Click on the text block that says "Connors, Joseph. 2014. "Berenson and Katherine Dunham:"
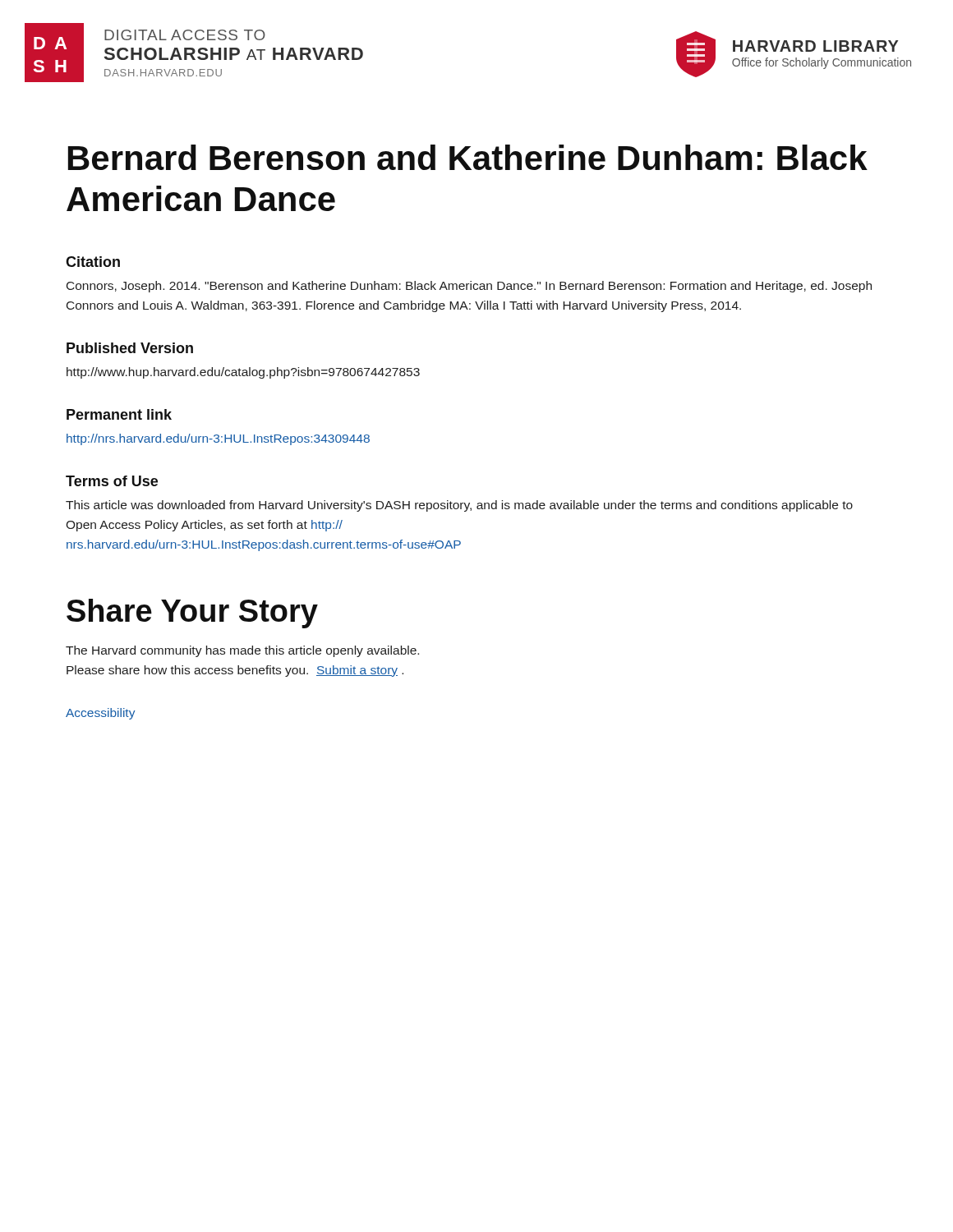Image resolution: width=953 pixels, height=1232 pixels. [469, 295]
